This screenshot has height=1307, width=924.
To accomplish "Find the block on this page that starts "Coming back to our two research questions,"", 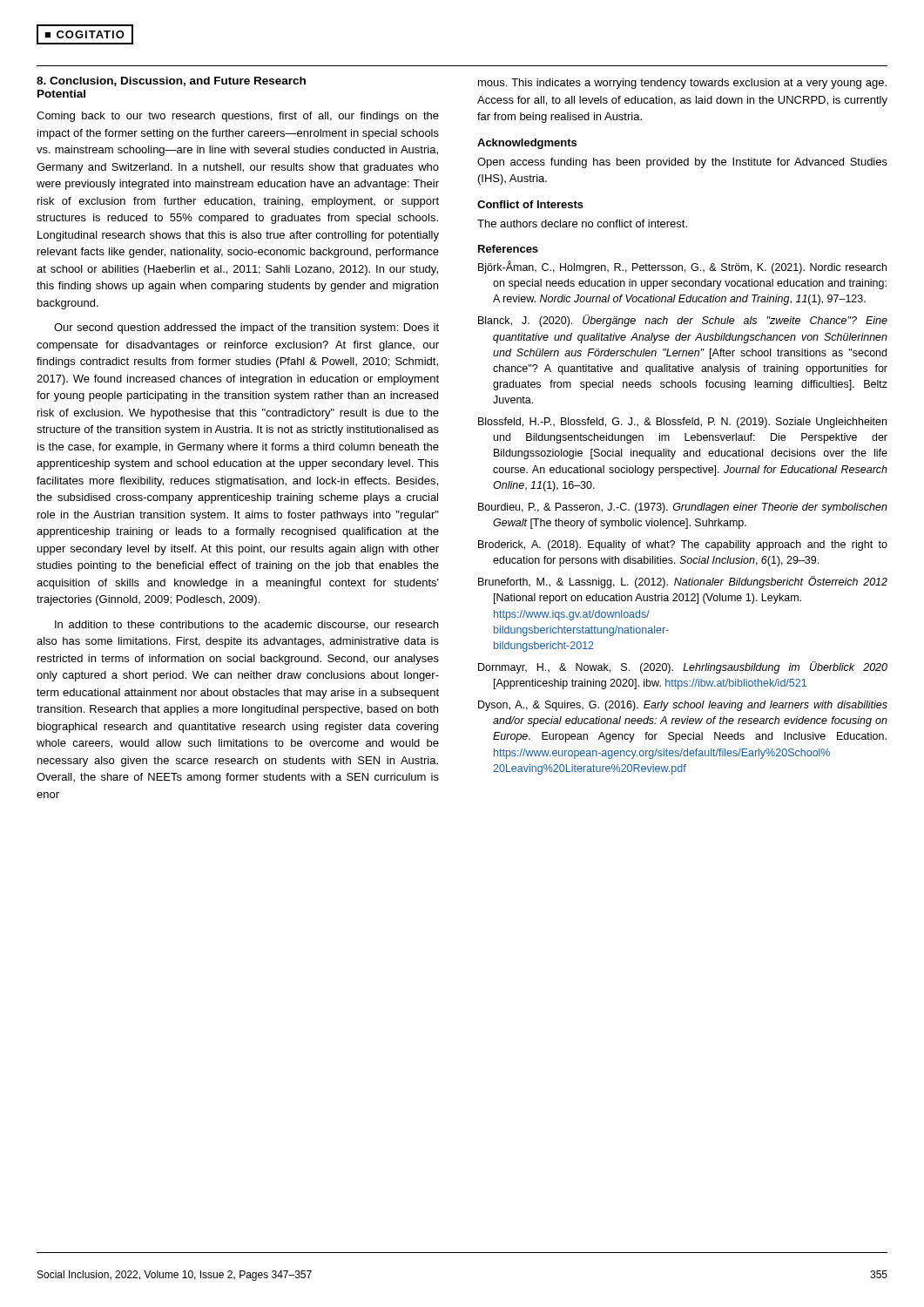I will click(238, 209).
